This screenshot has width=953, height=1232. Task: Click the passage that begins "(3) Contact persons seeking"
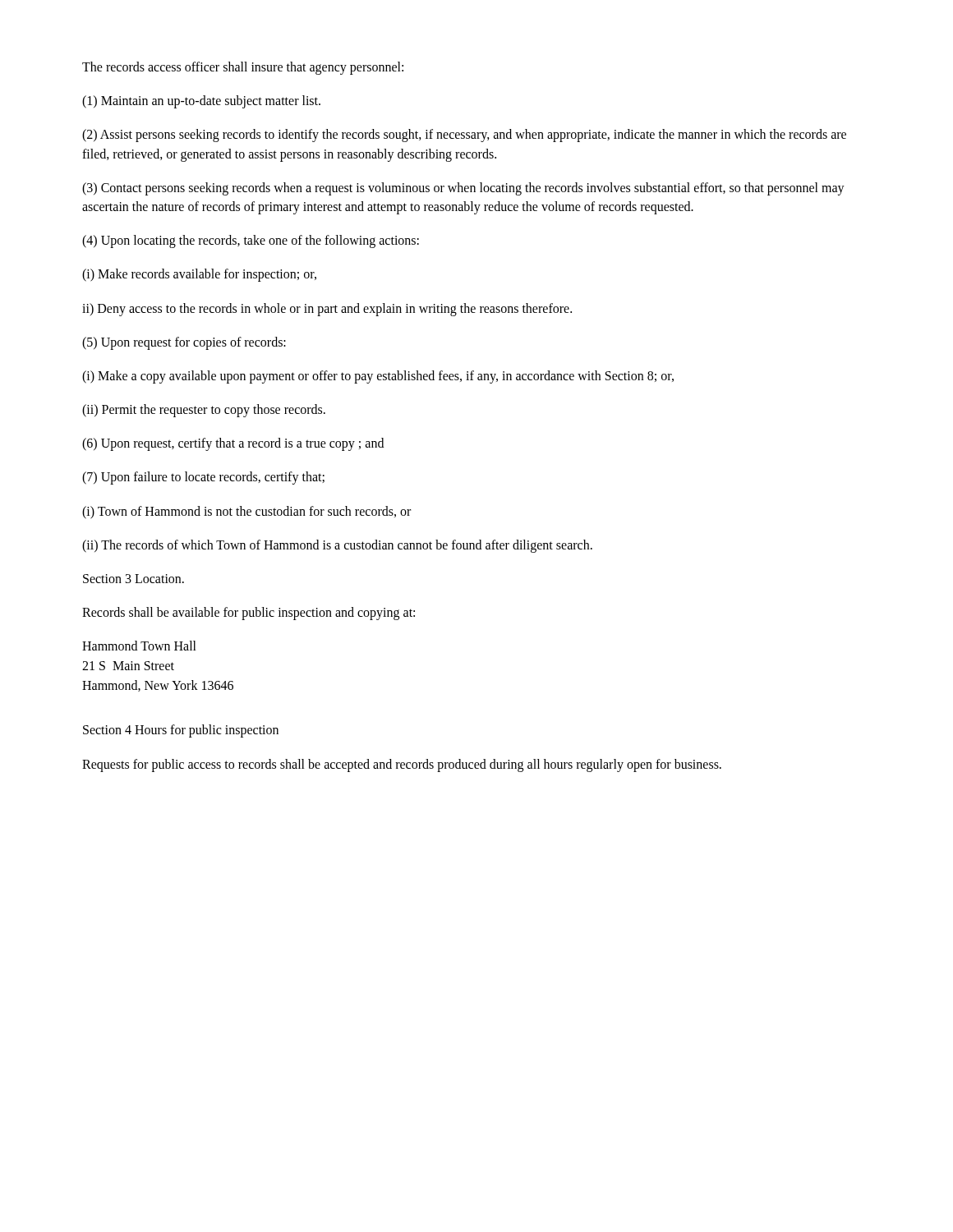point(463,197)
